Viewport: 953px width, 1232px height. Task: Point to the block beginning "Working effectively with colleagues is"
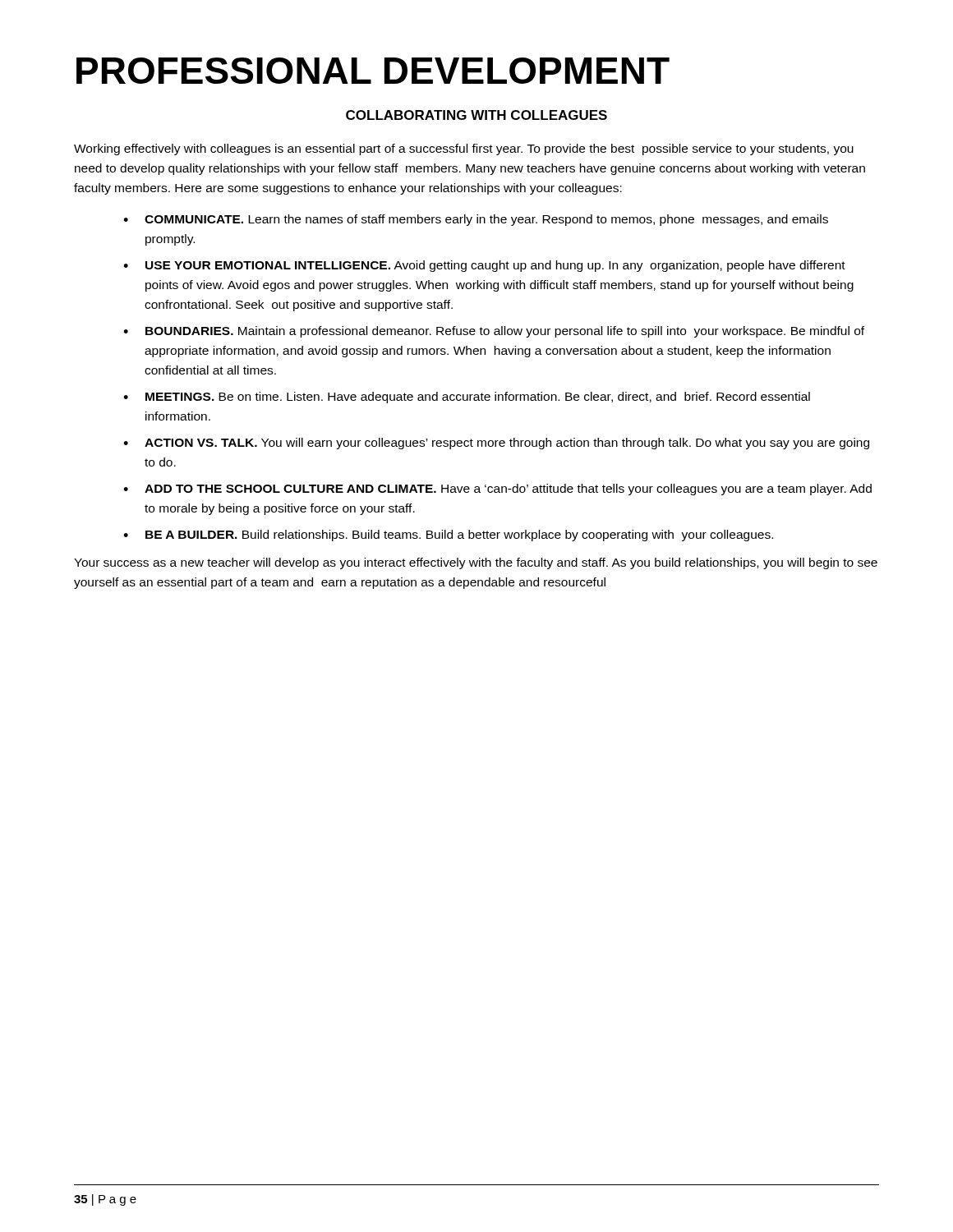click(470, 168)
